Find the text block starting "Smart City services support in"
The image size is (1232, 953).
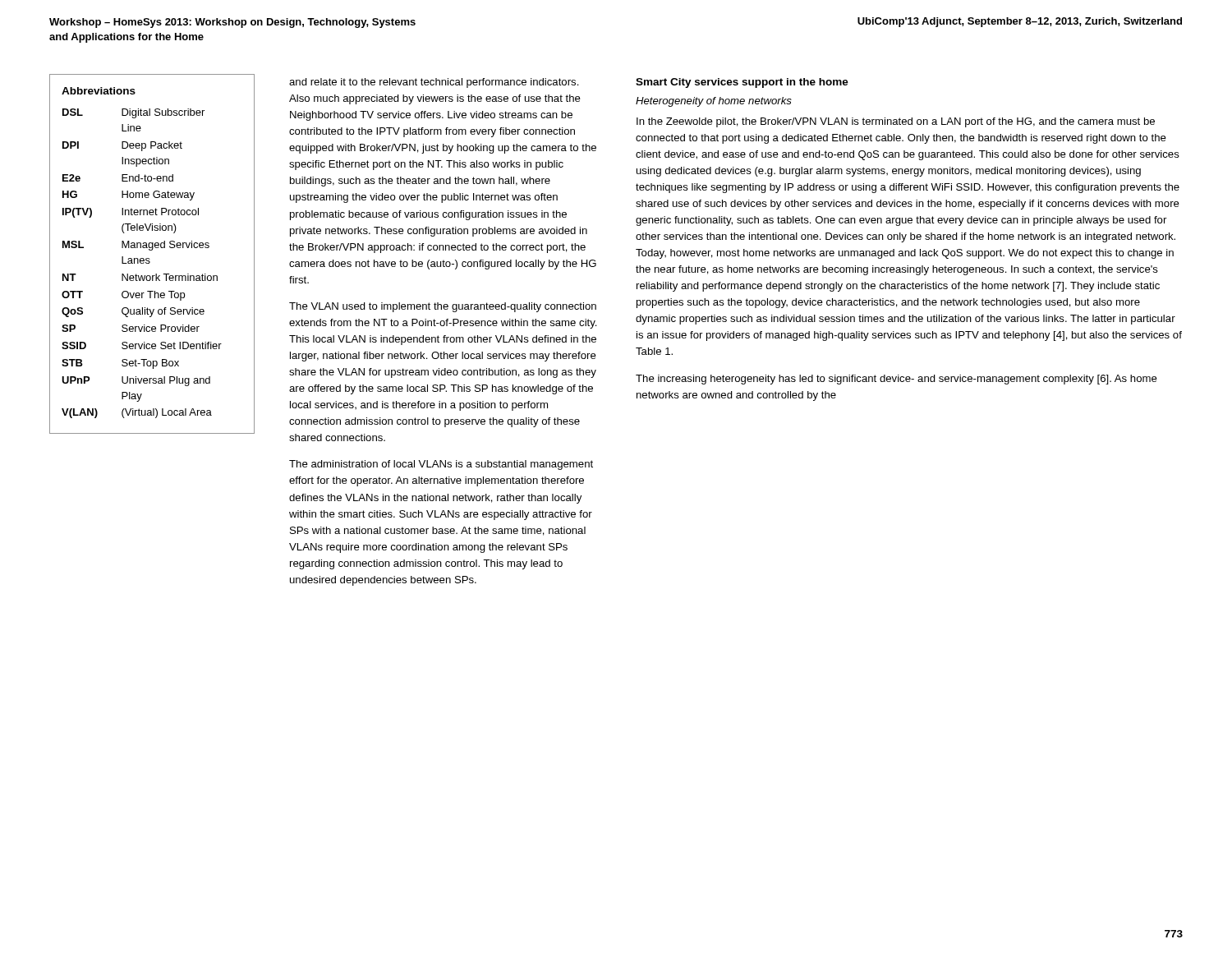tap(742, 82)
